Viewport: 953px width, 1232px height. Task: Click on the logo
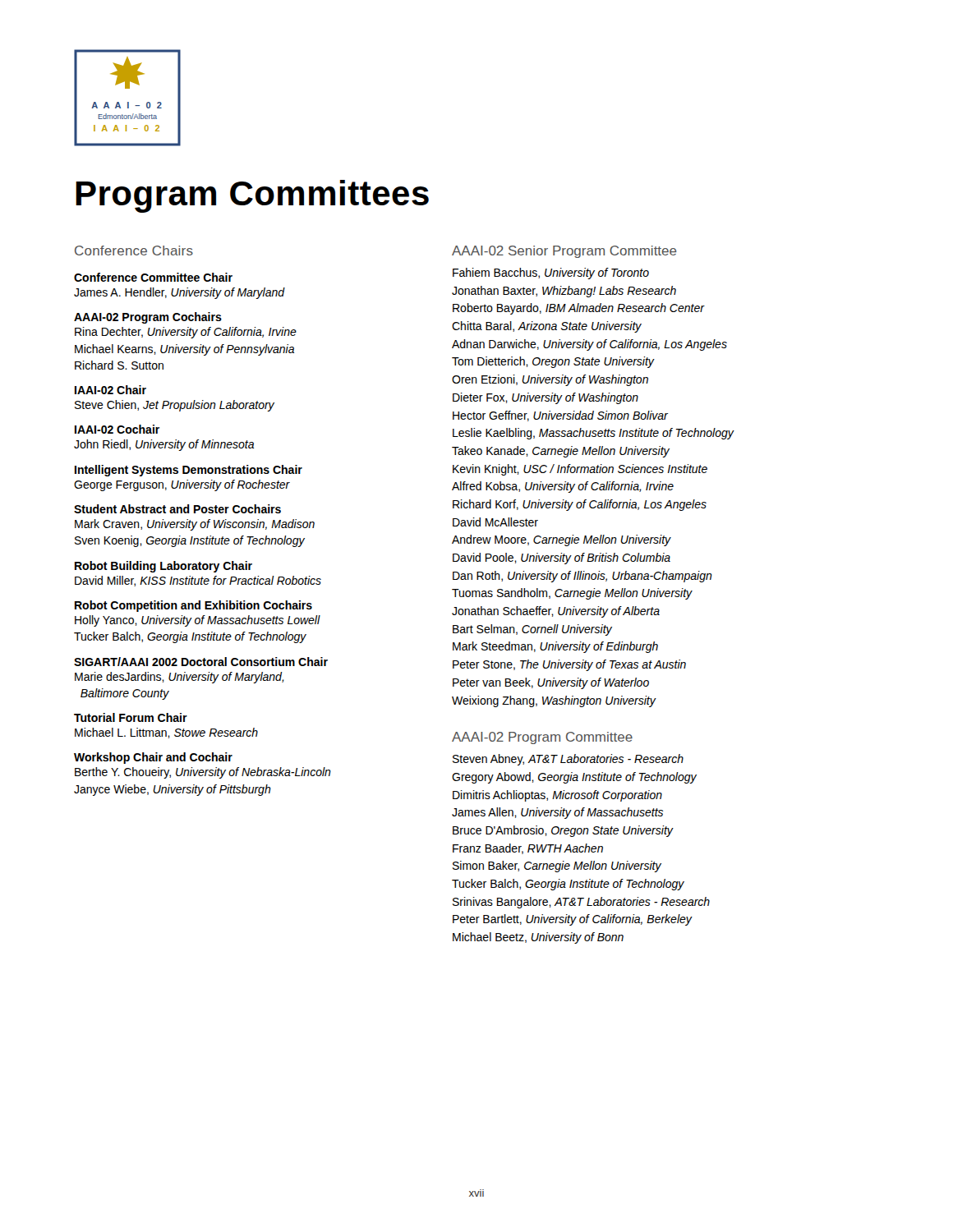coord(476,99)
